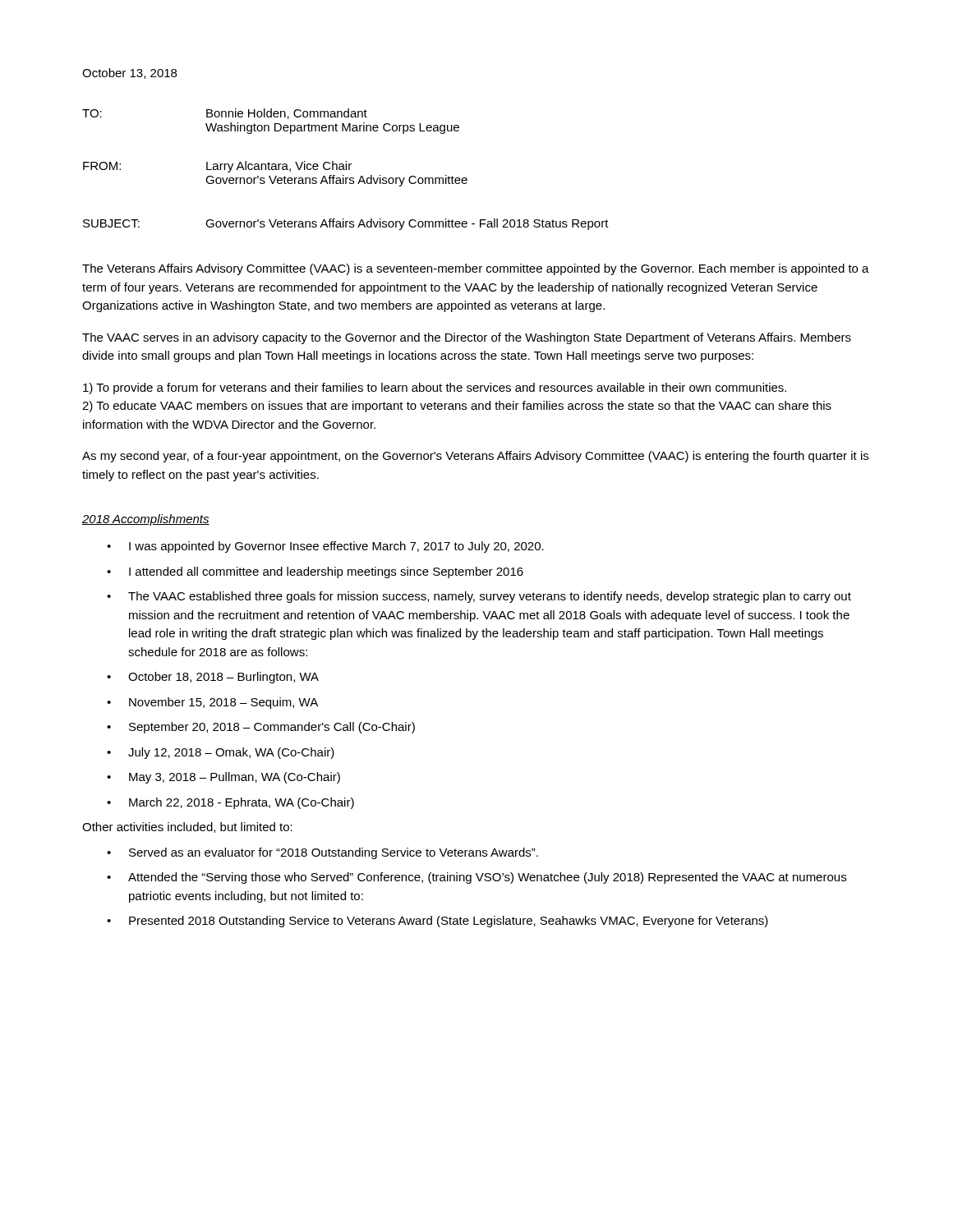Find the block on this page that starts "• Served as an evaluator for"

click(489, 852)
